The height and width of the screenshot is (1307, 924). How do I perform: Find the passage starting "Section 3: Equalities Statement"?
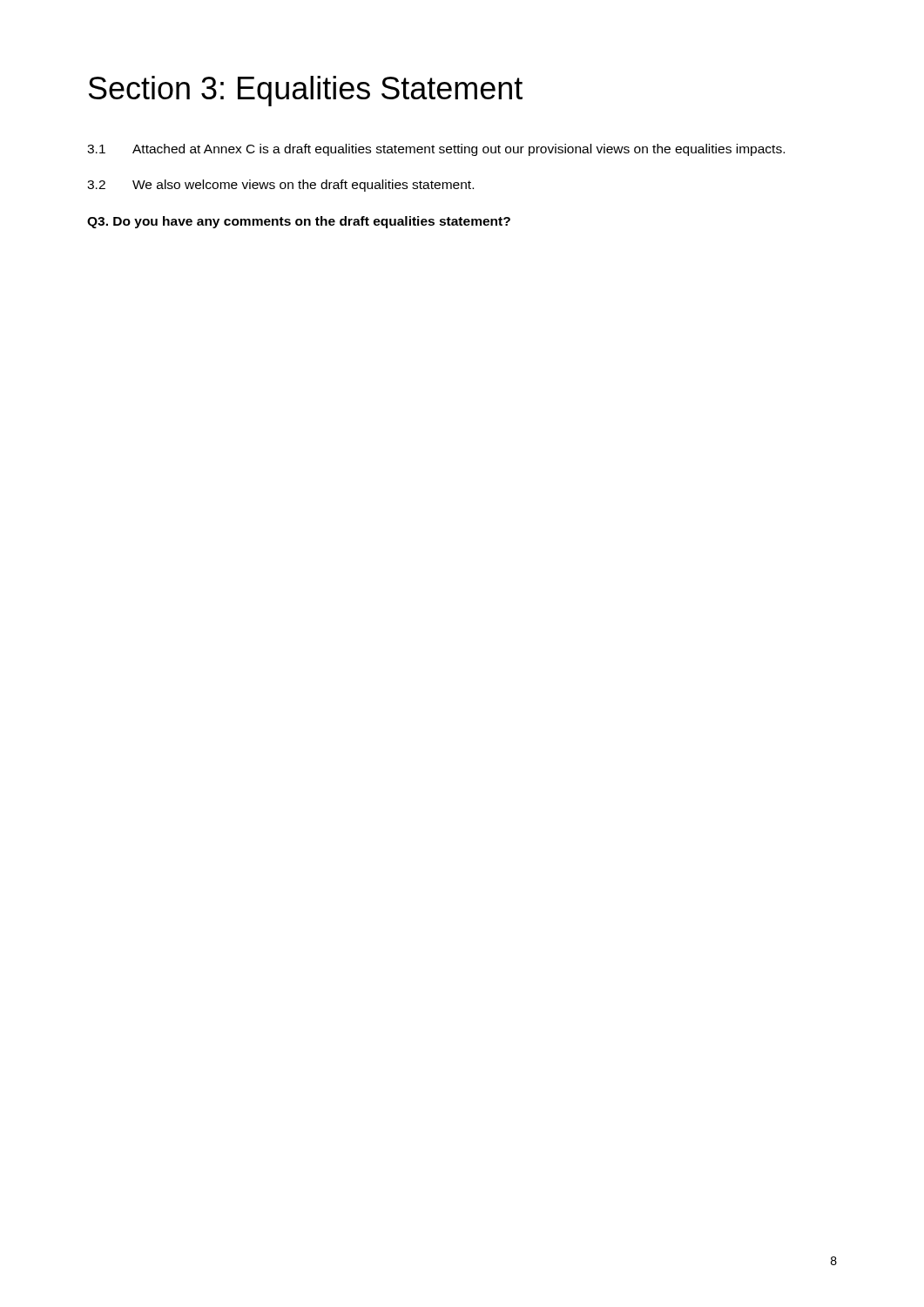pos(462,88)
